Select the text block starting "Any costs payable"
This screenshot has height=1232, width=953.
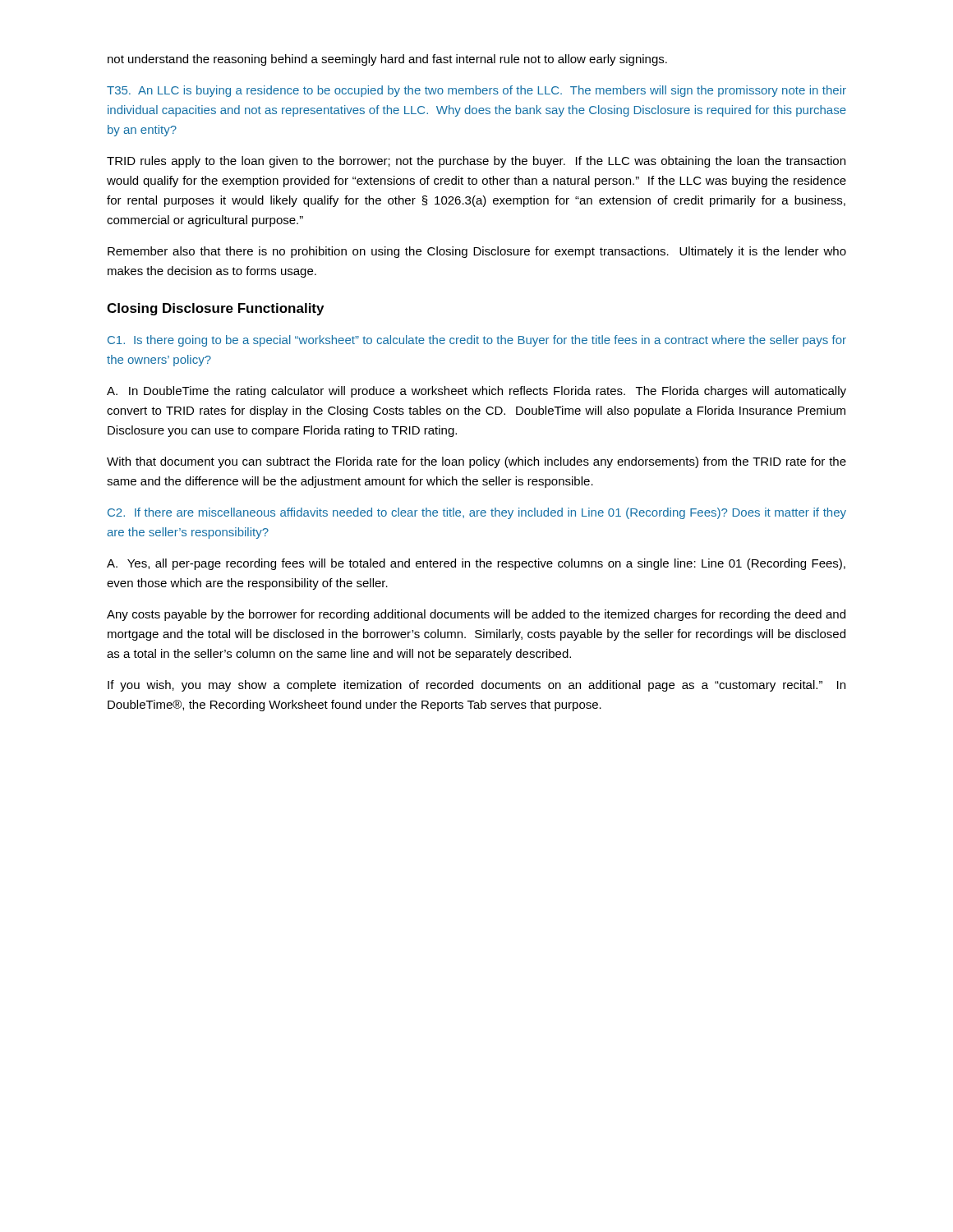click(476, 634)
